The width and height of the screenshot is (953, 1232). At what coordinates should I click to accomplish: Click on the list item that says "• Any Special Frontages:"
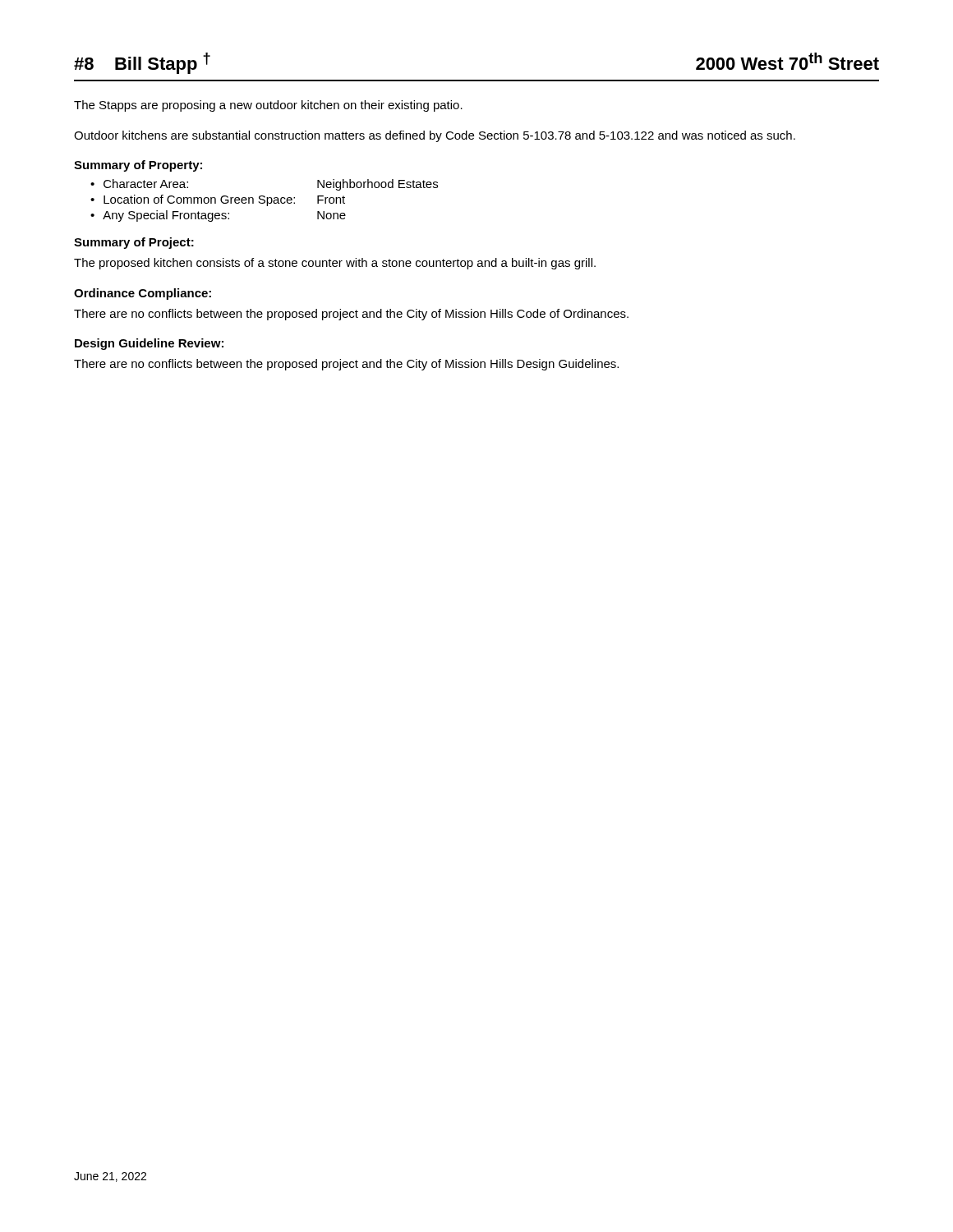point(218,216)
